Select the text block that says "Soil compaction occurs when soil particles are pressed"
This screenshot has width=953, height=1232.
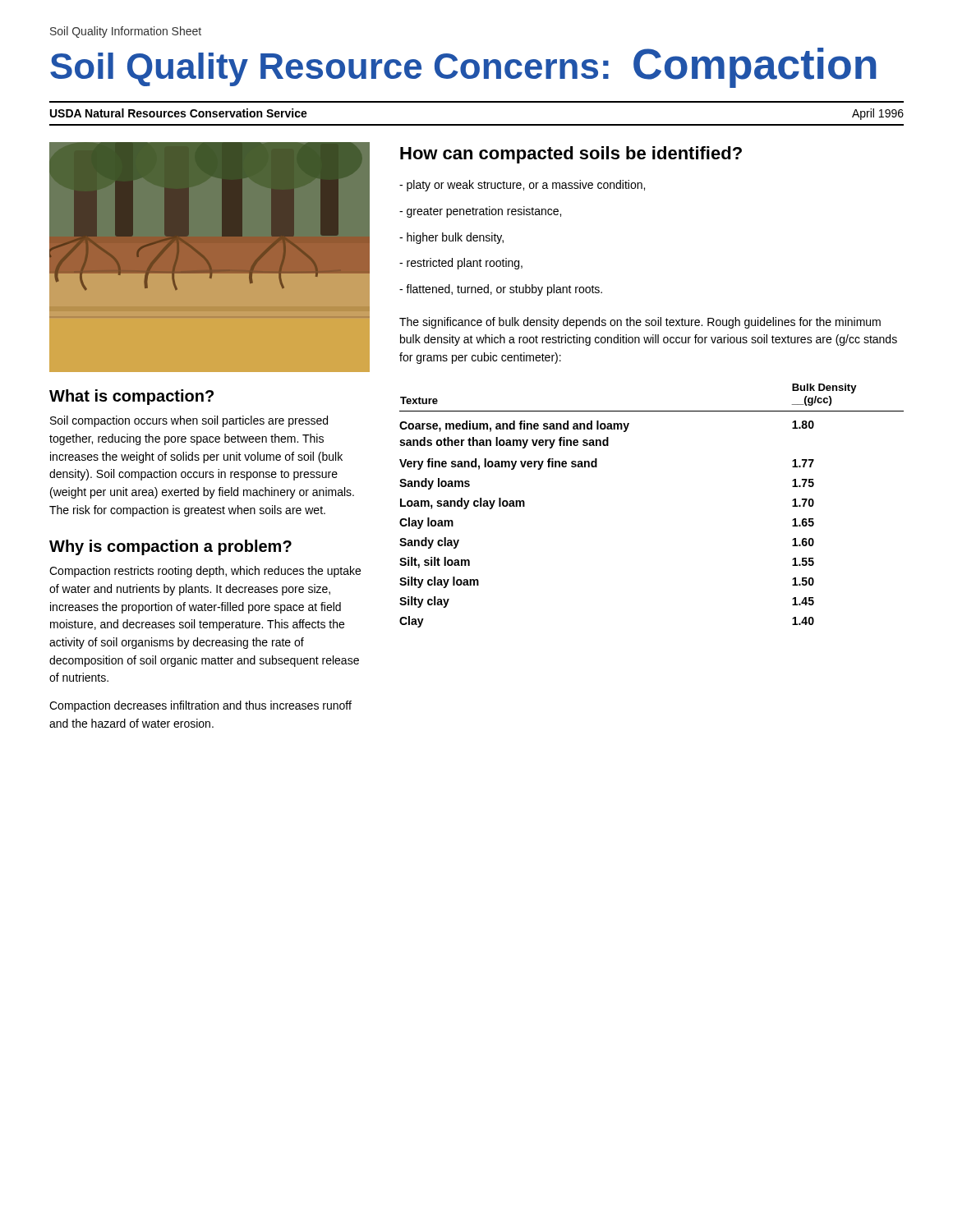(x=202, y=465)
